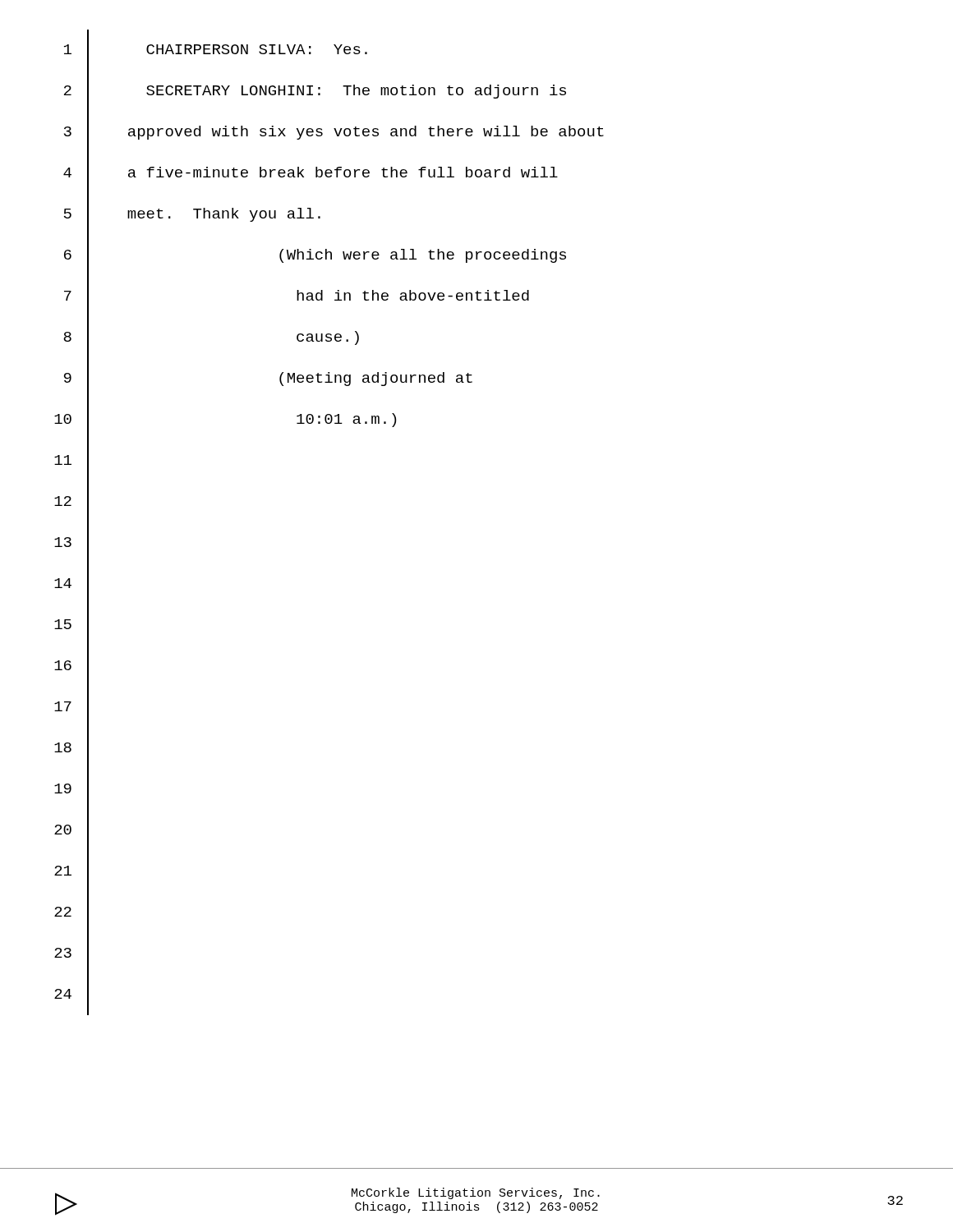Click on the block starting "7 had in"

coord(290,296)
